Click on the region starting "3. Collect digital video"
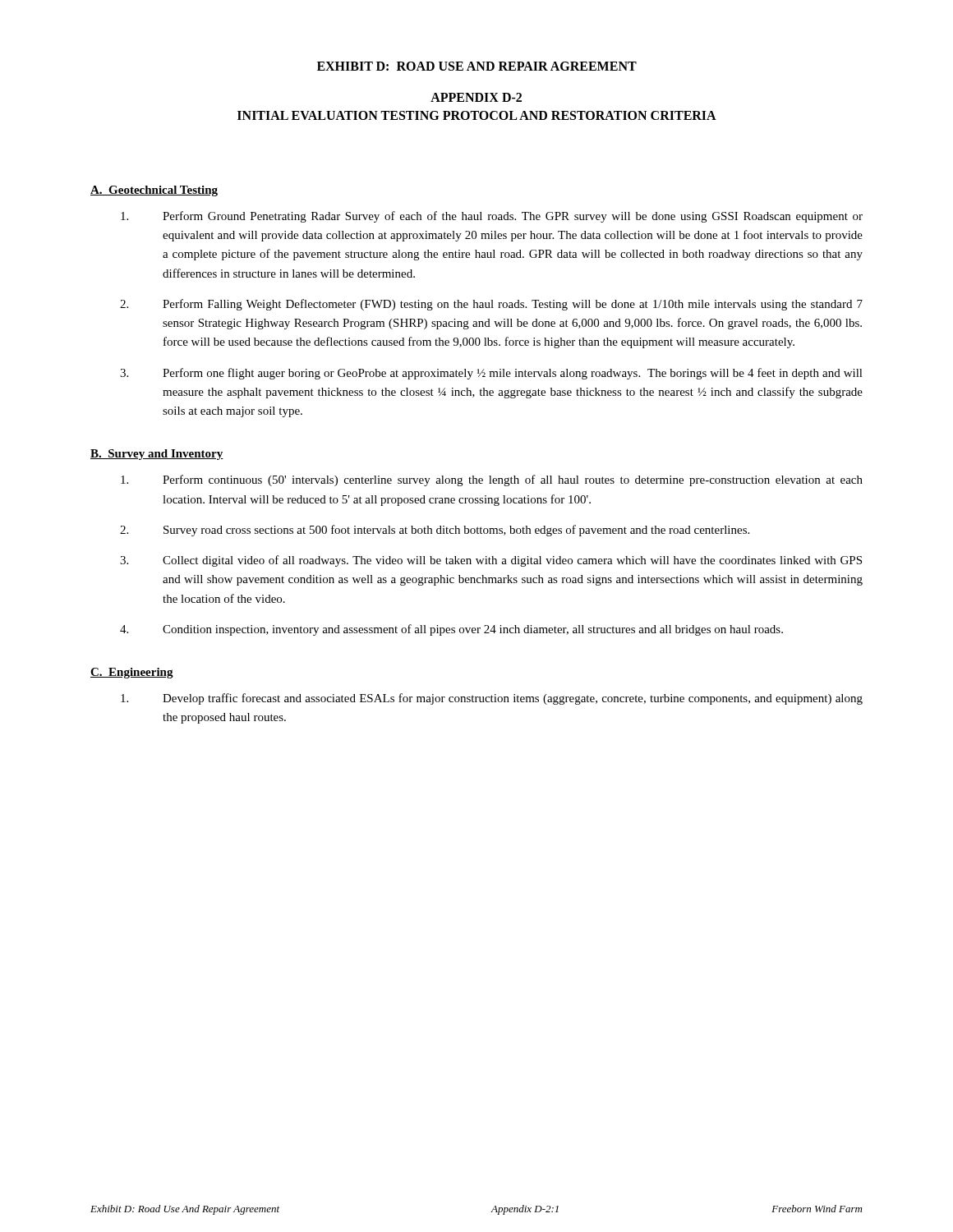This screenshot has height=1232, width=953. pyautogui.click(x=476, y=580)
